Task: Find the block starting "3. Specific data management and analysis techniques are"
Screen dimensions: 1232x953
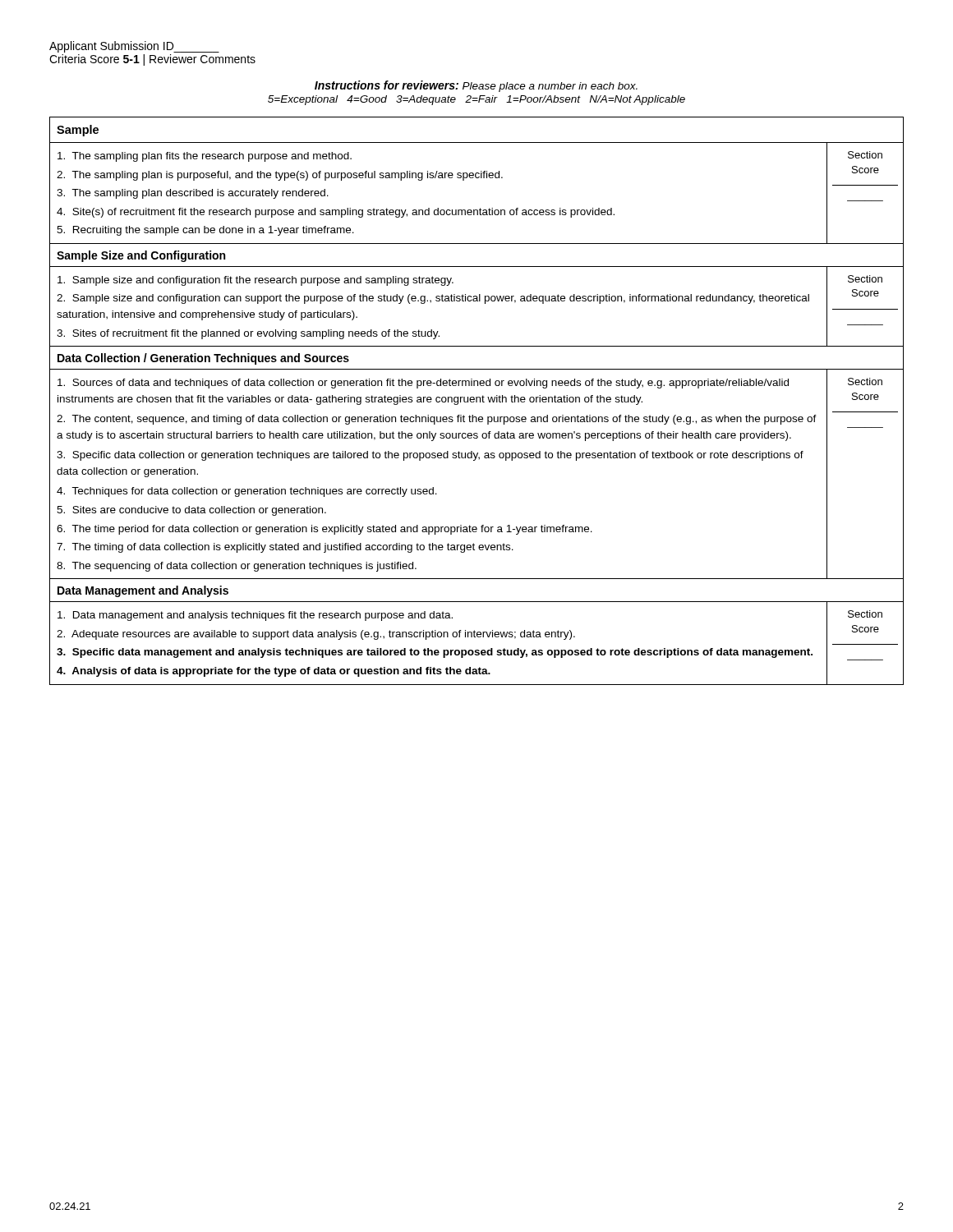Action: click(435, 652)
